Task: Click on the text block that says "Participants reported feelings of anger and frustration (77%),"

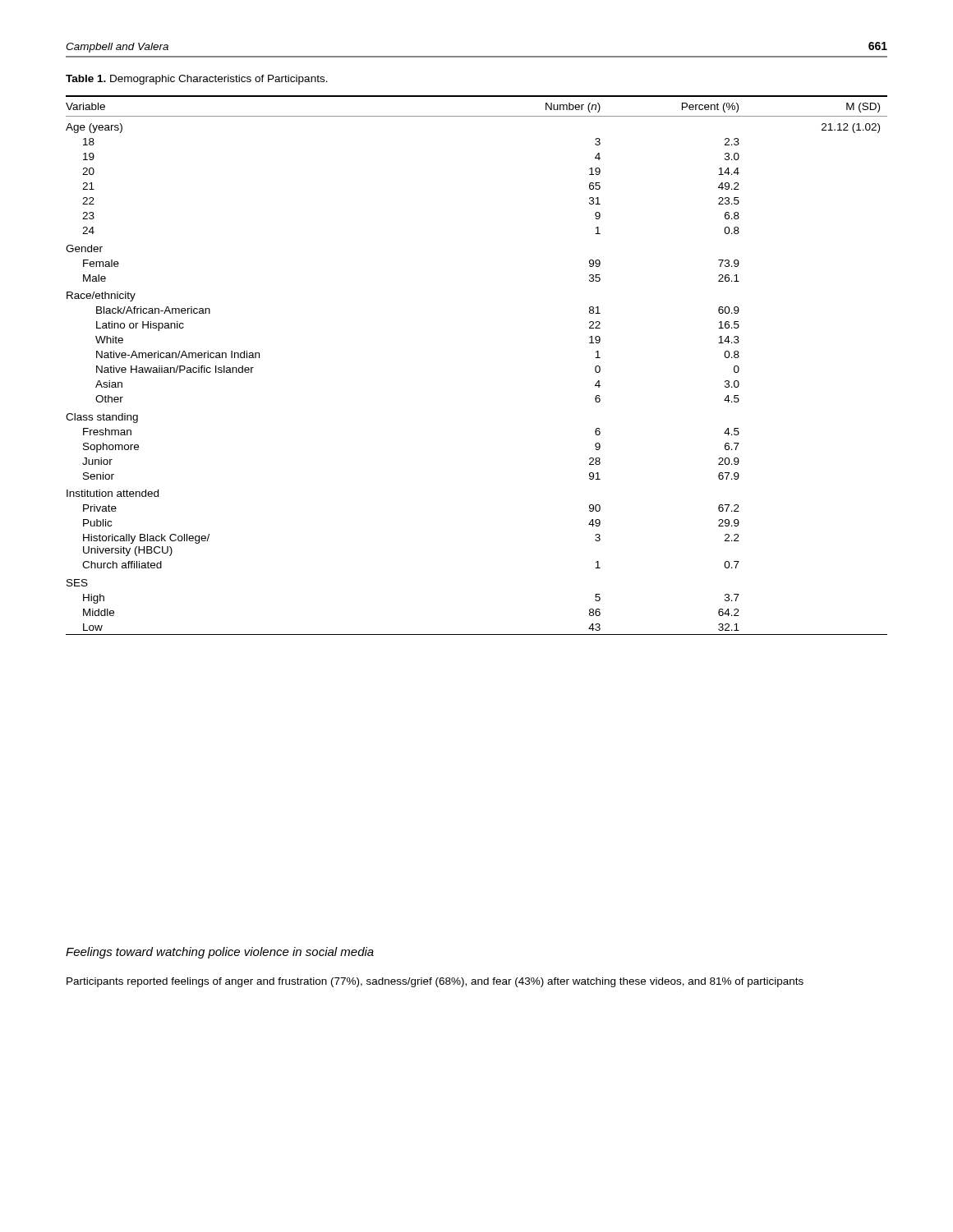Action: [x=435, y=981]
